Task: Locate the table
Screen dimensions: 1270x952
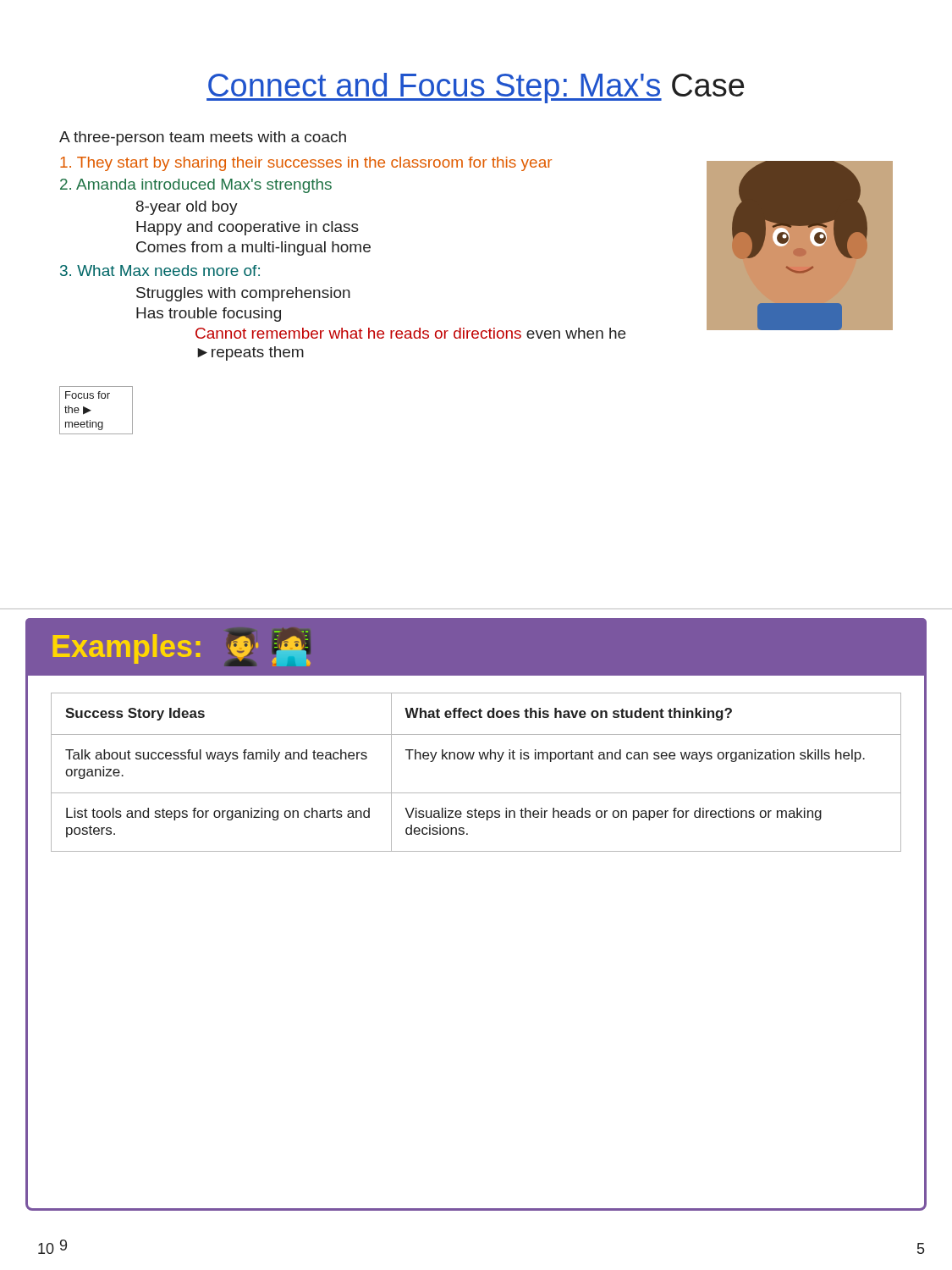Action: point(476,772)
